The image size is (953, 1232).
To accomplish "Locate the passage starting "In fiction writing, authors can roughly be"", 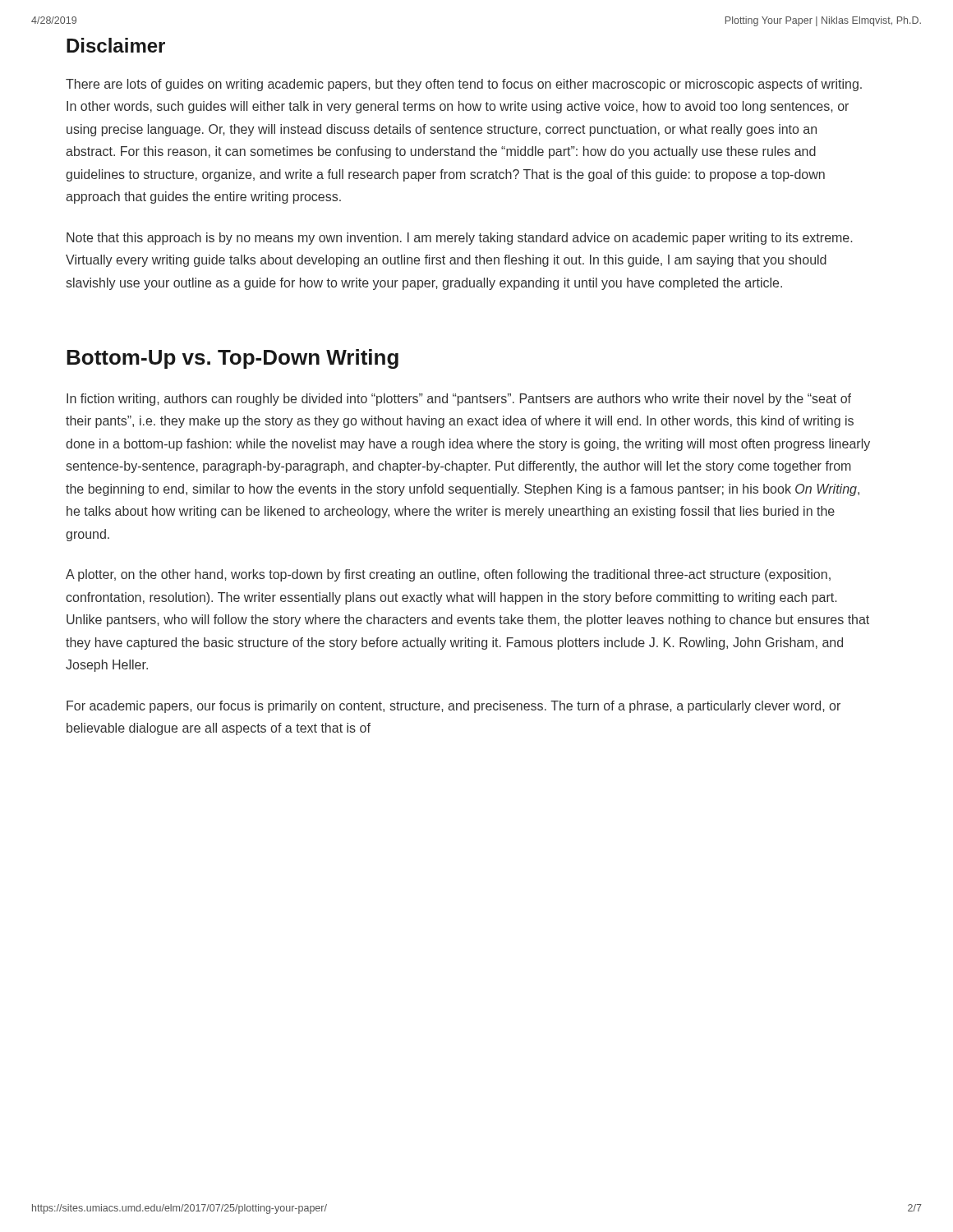I will (x=468, y=466).
